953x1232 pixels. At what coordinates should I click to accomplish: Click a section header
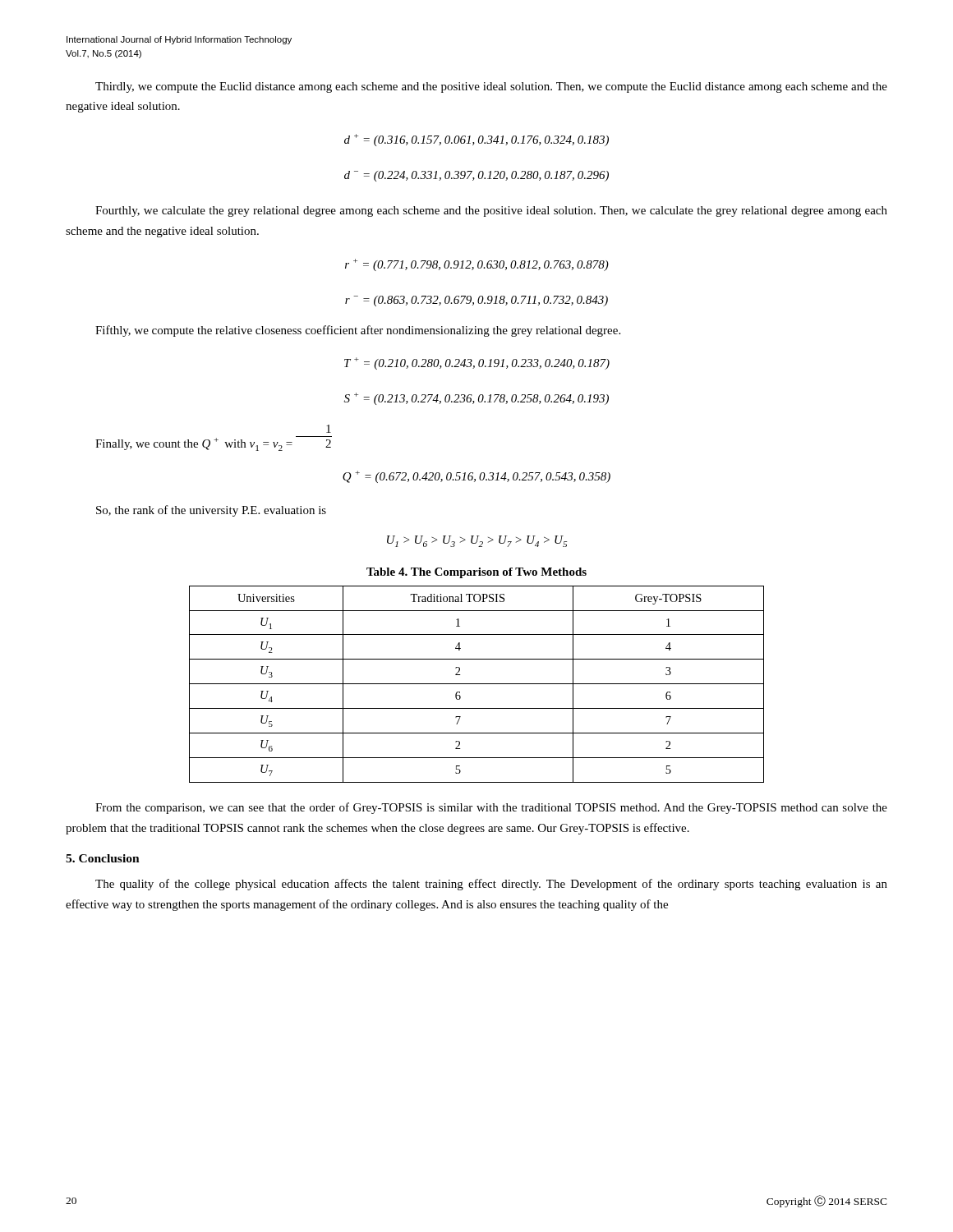(x=103, y=858)
